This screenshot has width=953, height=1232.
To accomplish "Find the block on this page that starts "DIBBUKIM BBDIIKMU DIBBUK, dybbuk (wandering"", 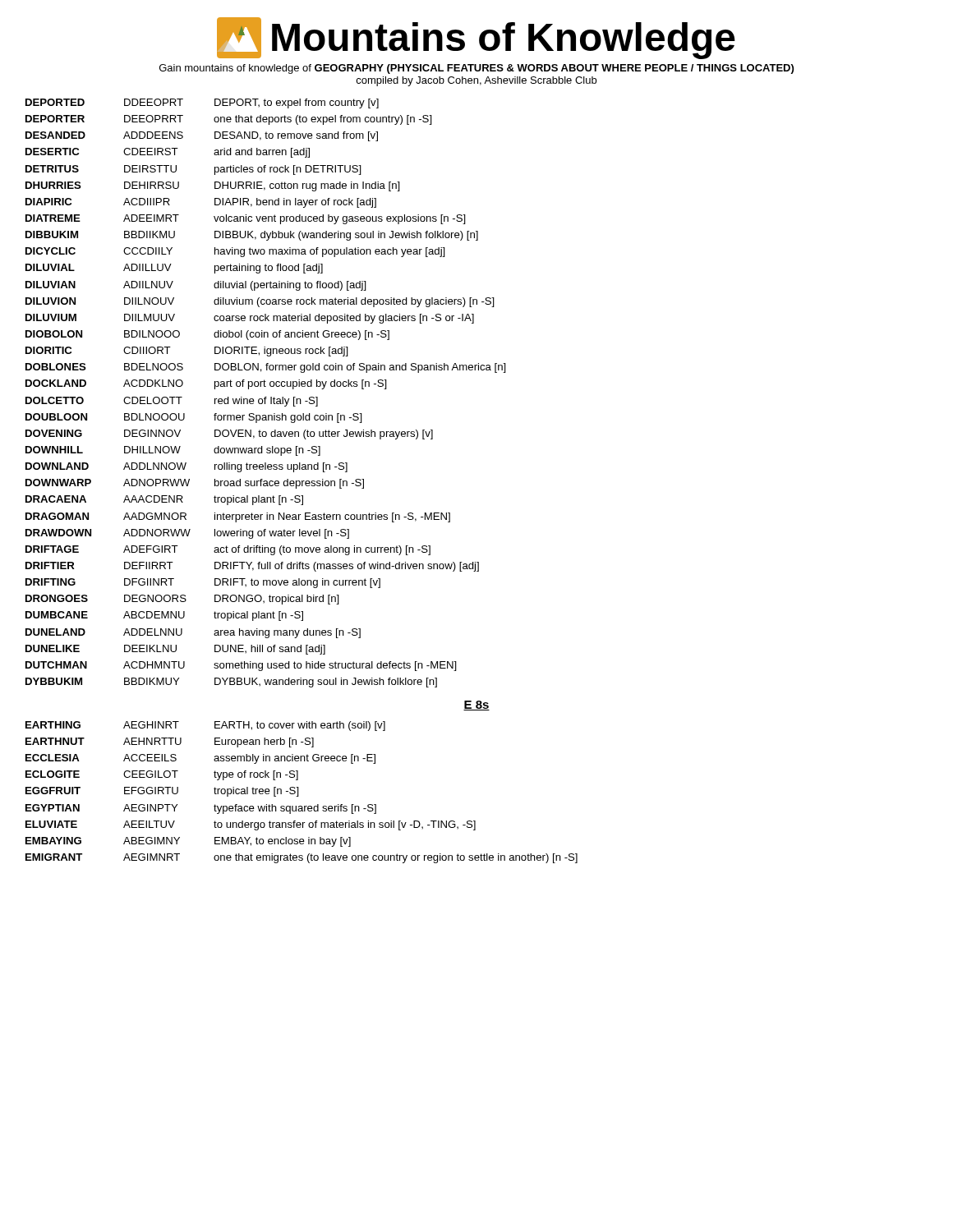I will tap(476, 235).
